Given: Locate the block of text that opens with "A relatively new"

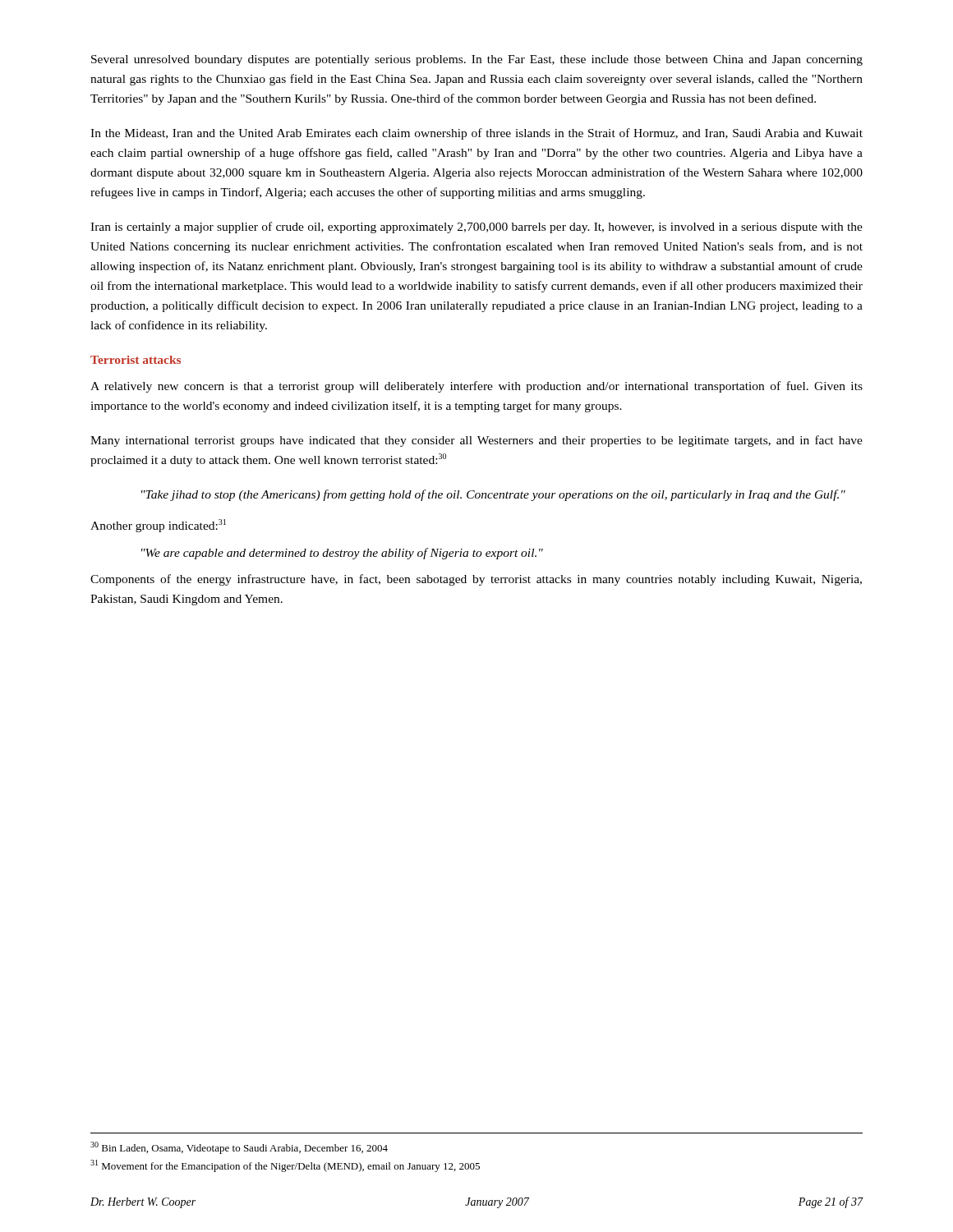Looking at the screenshot, I should 476,396.
